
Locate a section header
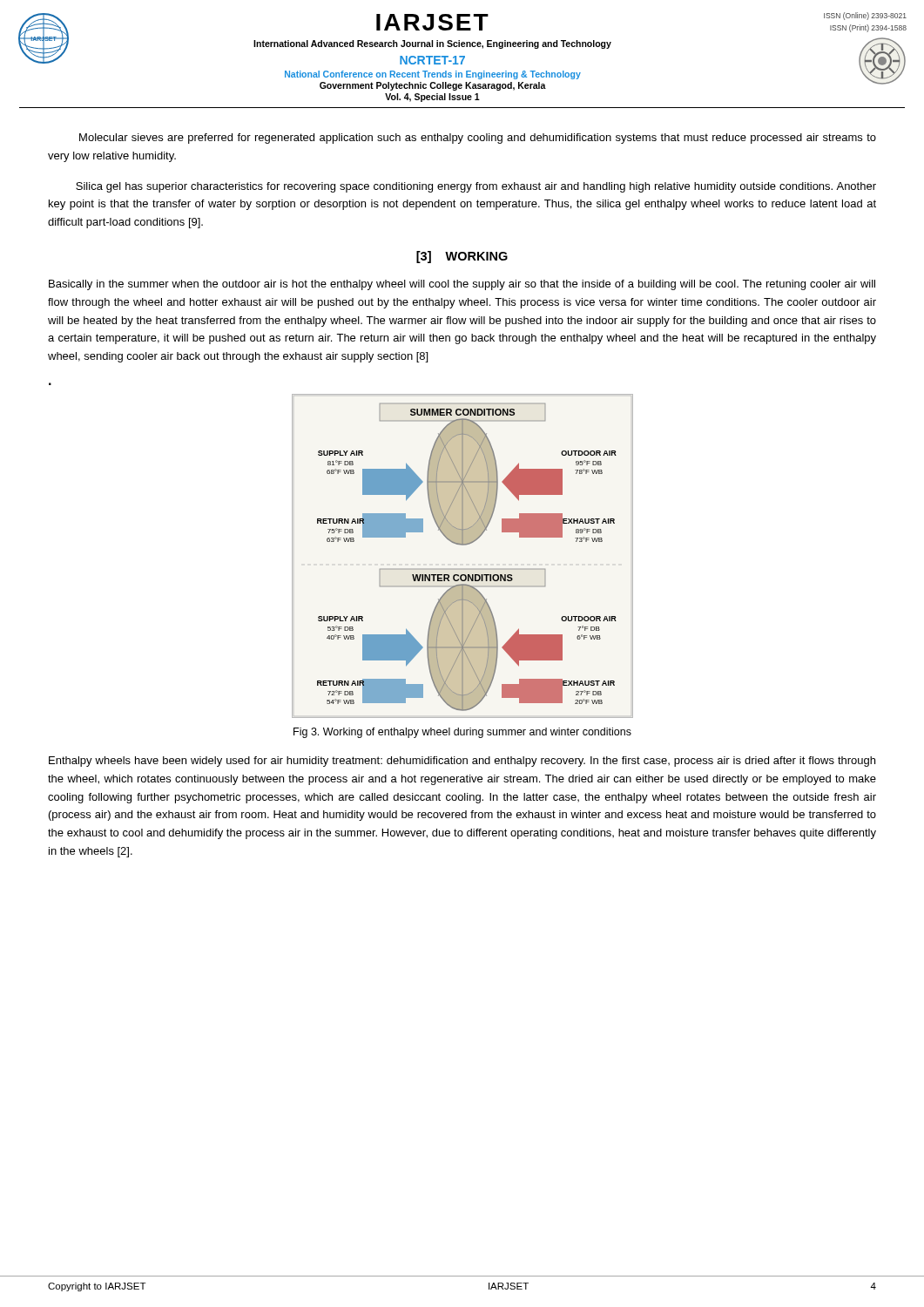click(x=462, y=256)
